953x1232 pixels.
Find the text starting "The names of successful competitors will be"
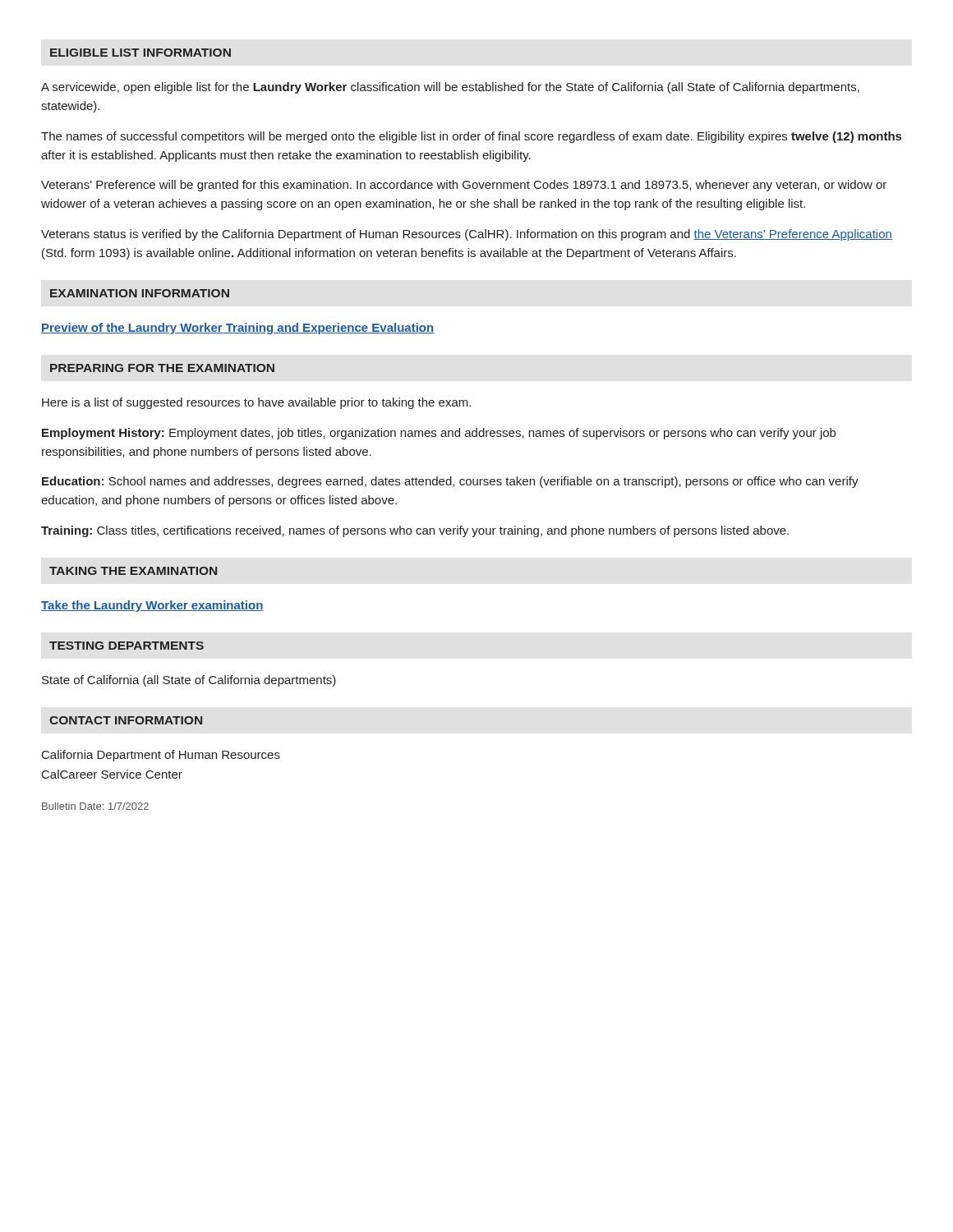472,145
